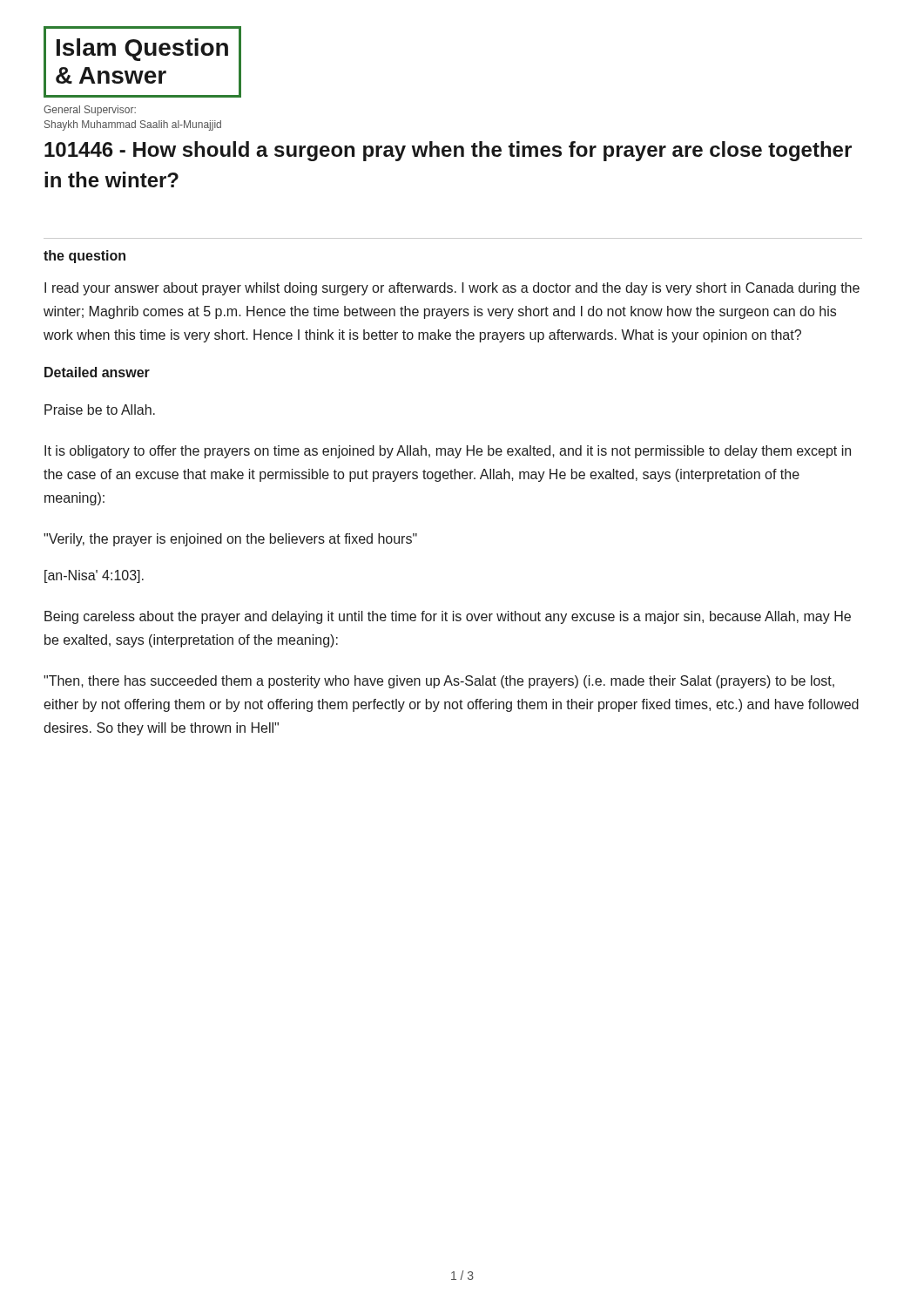Viewport: 924px width, 1307px height.
Task: Point to the passage starting "It is obligatory to offer the prayers"
Action: click(x=453, y=474)
